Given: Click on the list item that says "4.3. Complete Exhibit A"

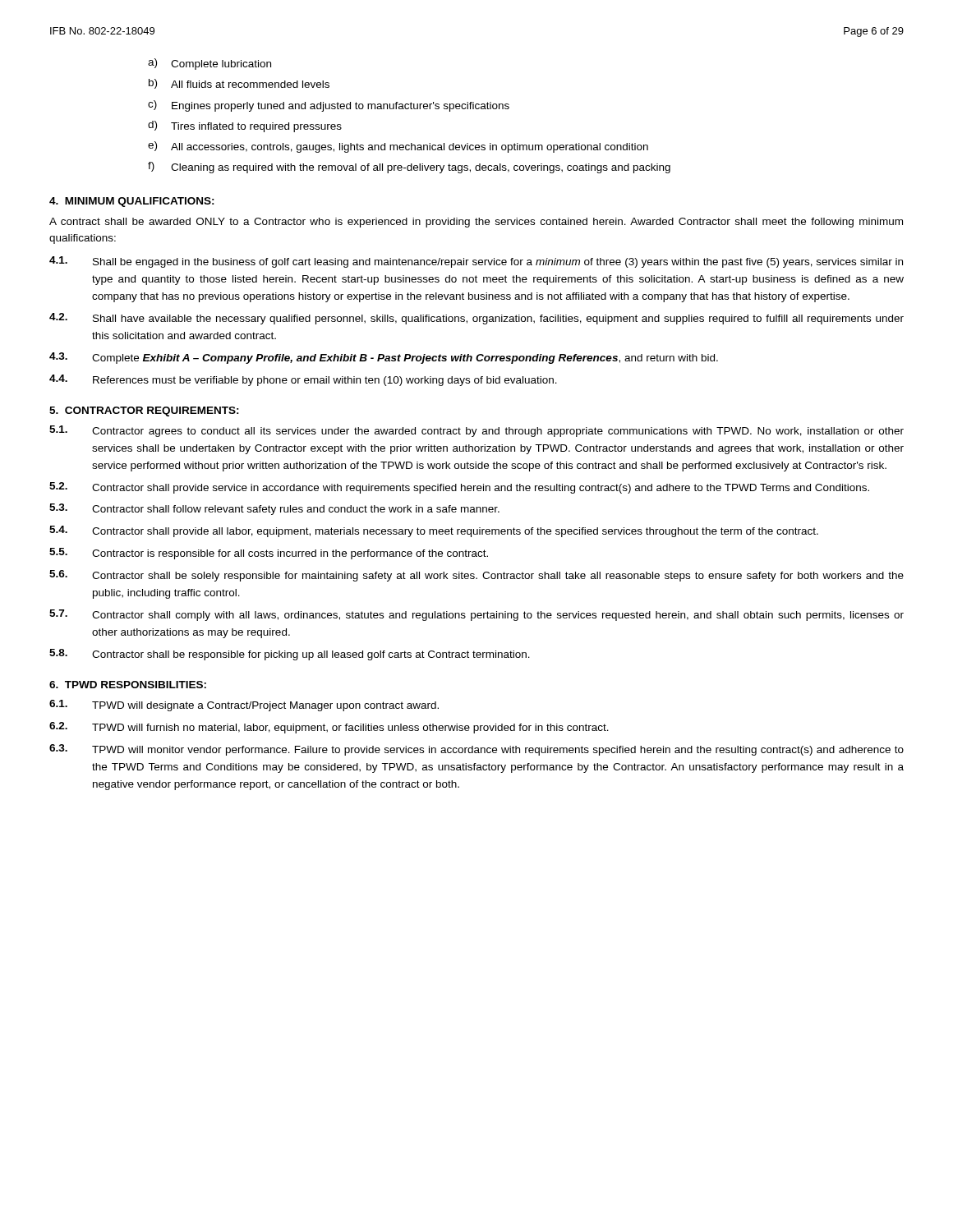Looking at the screenshot, I should (476, 358).
